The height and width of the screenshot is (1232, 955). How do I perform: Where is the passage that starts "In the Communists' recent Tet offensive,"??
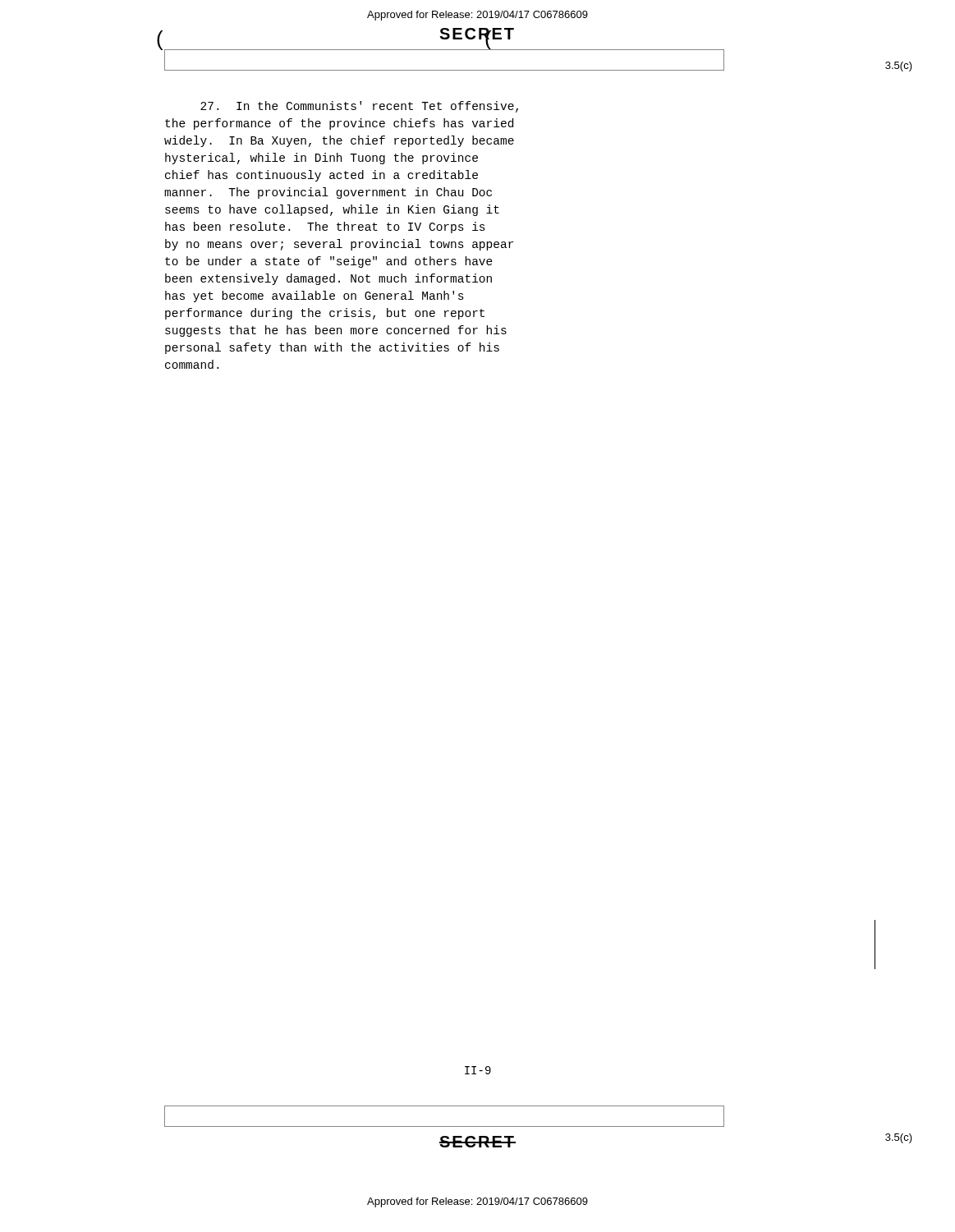pyautogui.click(x=343, y=236)
